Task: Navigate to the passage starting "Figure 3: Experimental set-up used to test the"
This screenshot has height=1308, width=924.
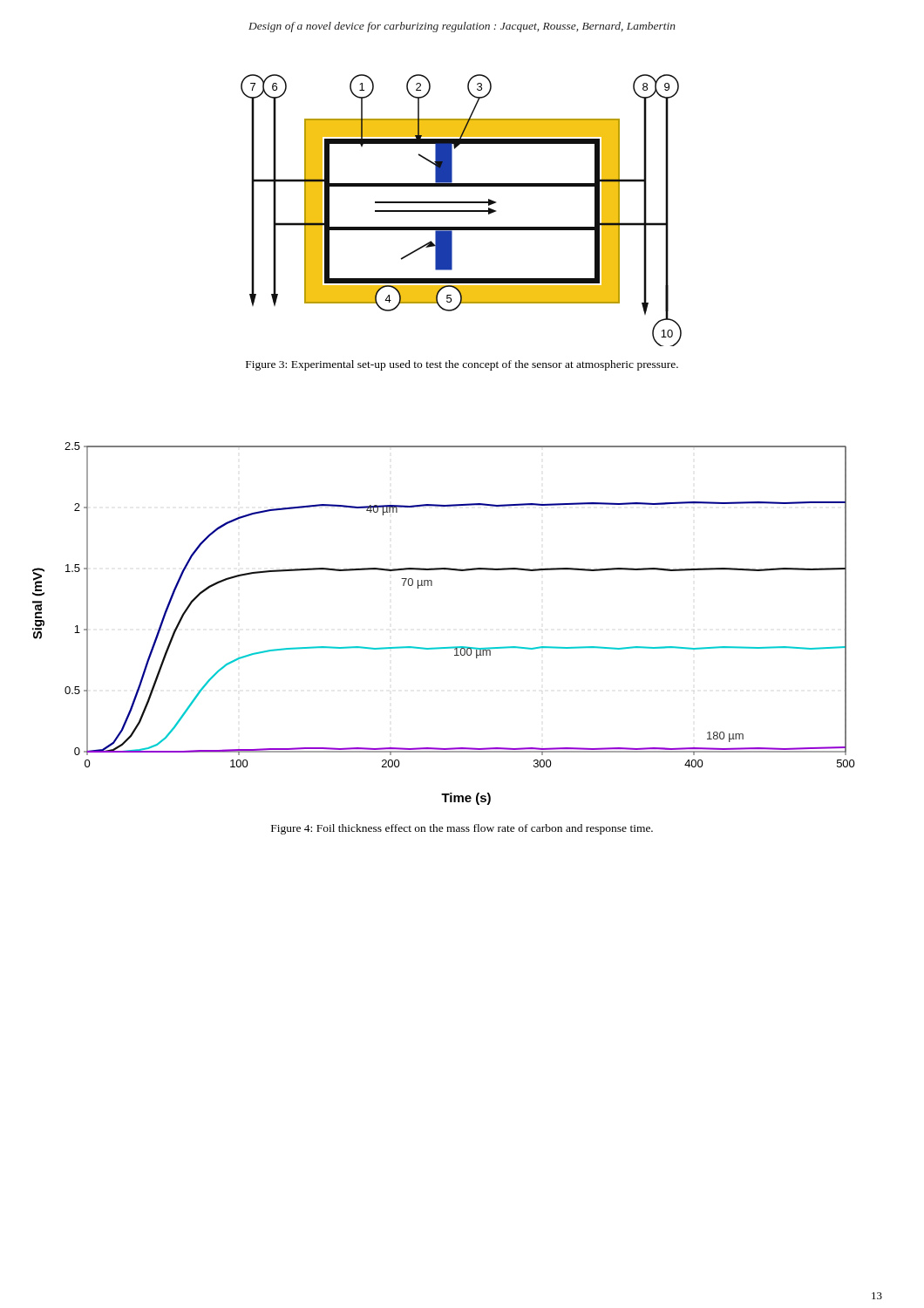Action: pyautogui.click(x=462, y=364)
